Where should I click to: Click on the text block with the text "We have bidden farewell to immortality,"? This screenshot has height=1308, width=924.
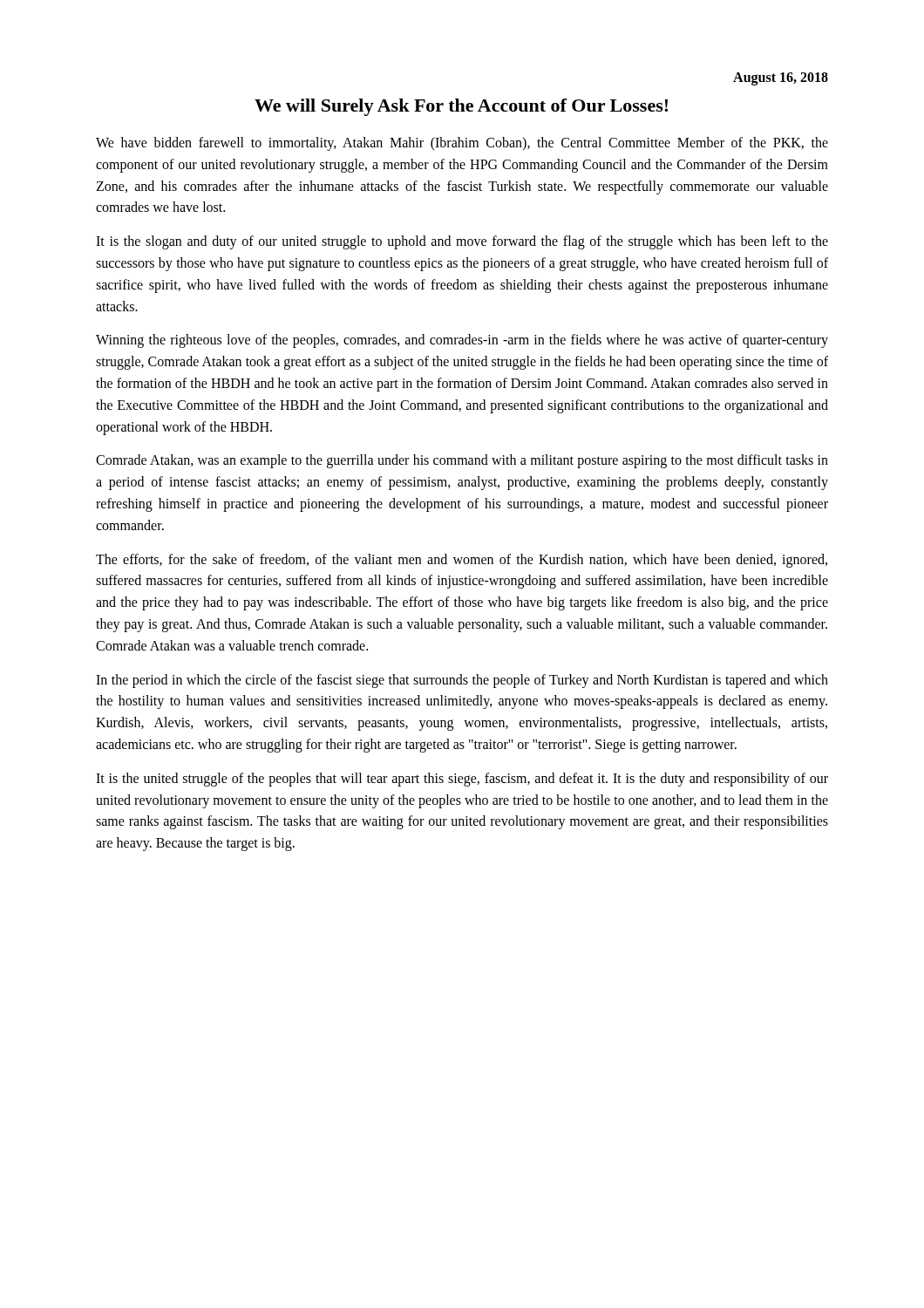click(x=462, y=175)
